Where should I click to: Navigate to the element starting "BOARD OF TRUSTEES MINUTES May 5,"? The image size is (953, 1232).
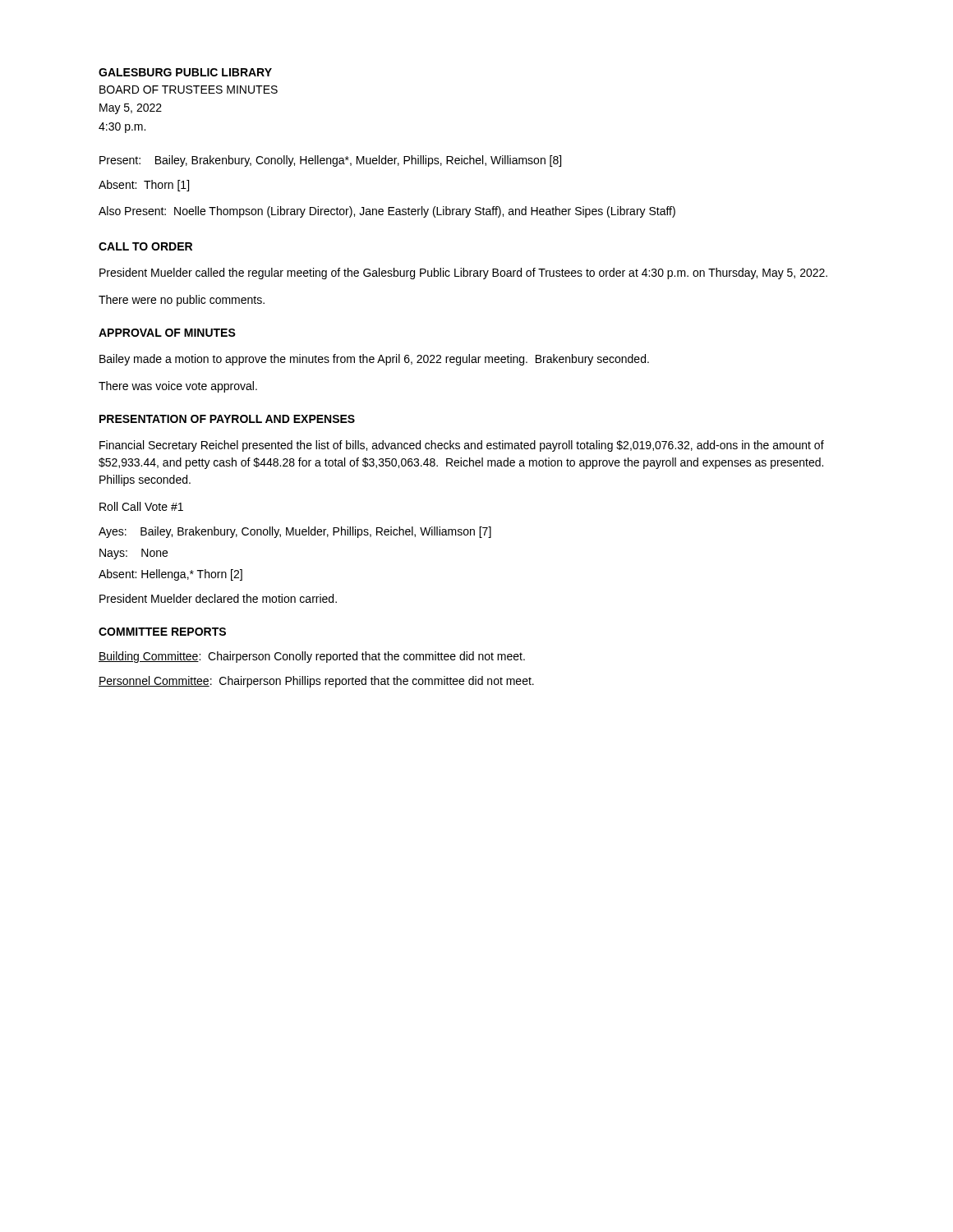click(189, 90)
